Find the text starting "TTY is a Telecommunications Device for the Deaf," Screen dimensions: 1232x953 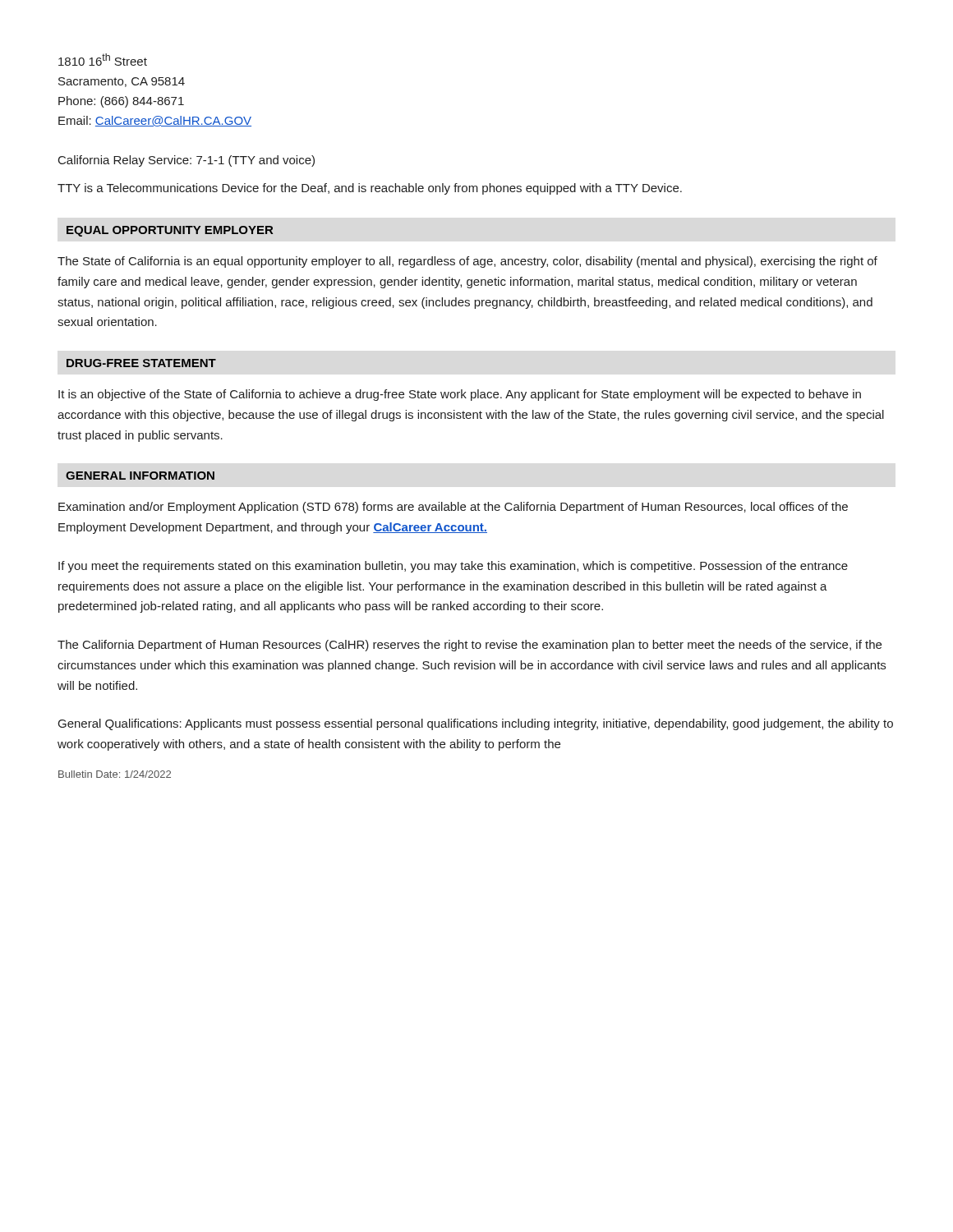pos(370,188)
